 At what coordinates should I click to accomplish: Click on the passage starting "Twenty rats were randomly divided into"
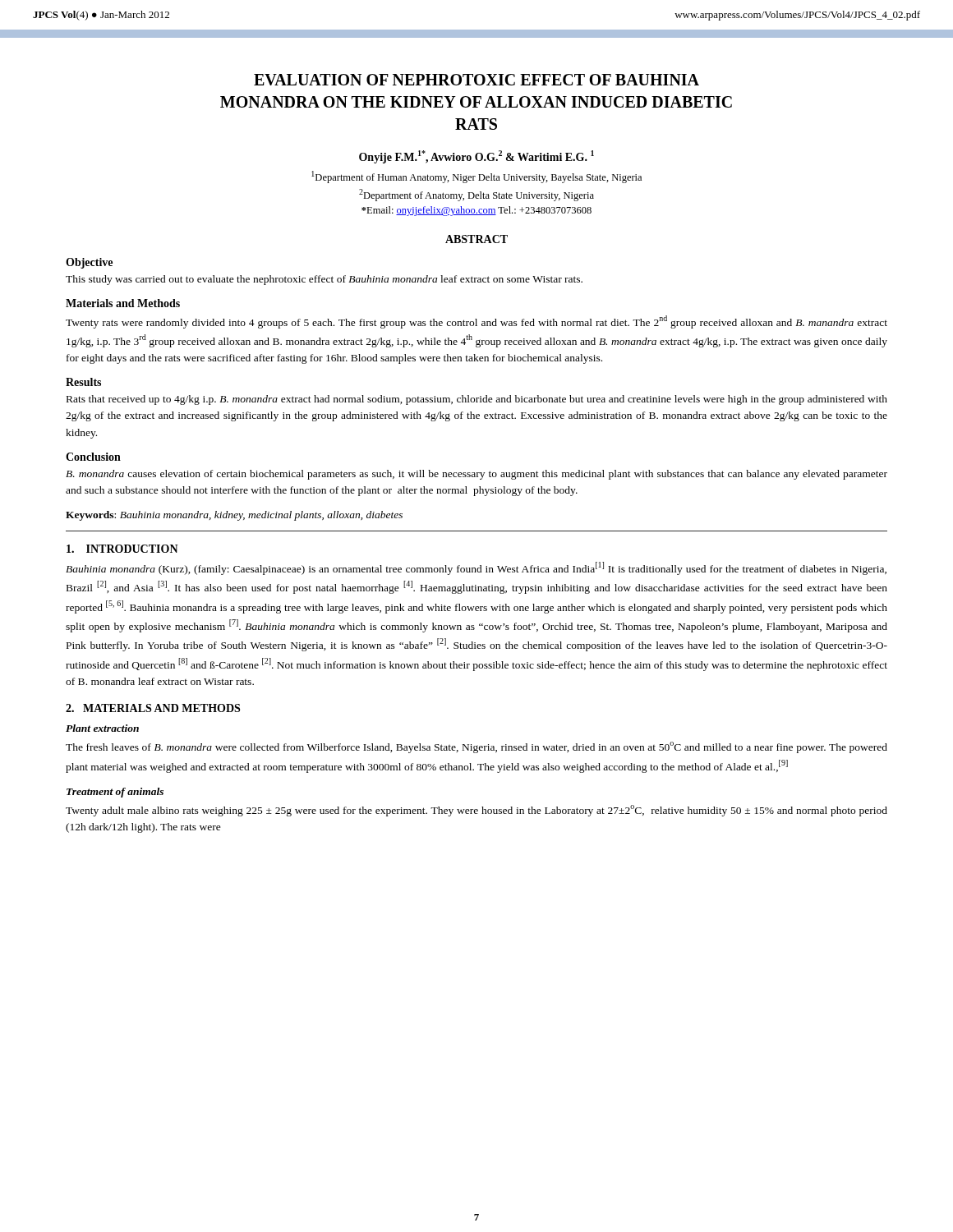476,339
